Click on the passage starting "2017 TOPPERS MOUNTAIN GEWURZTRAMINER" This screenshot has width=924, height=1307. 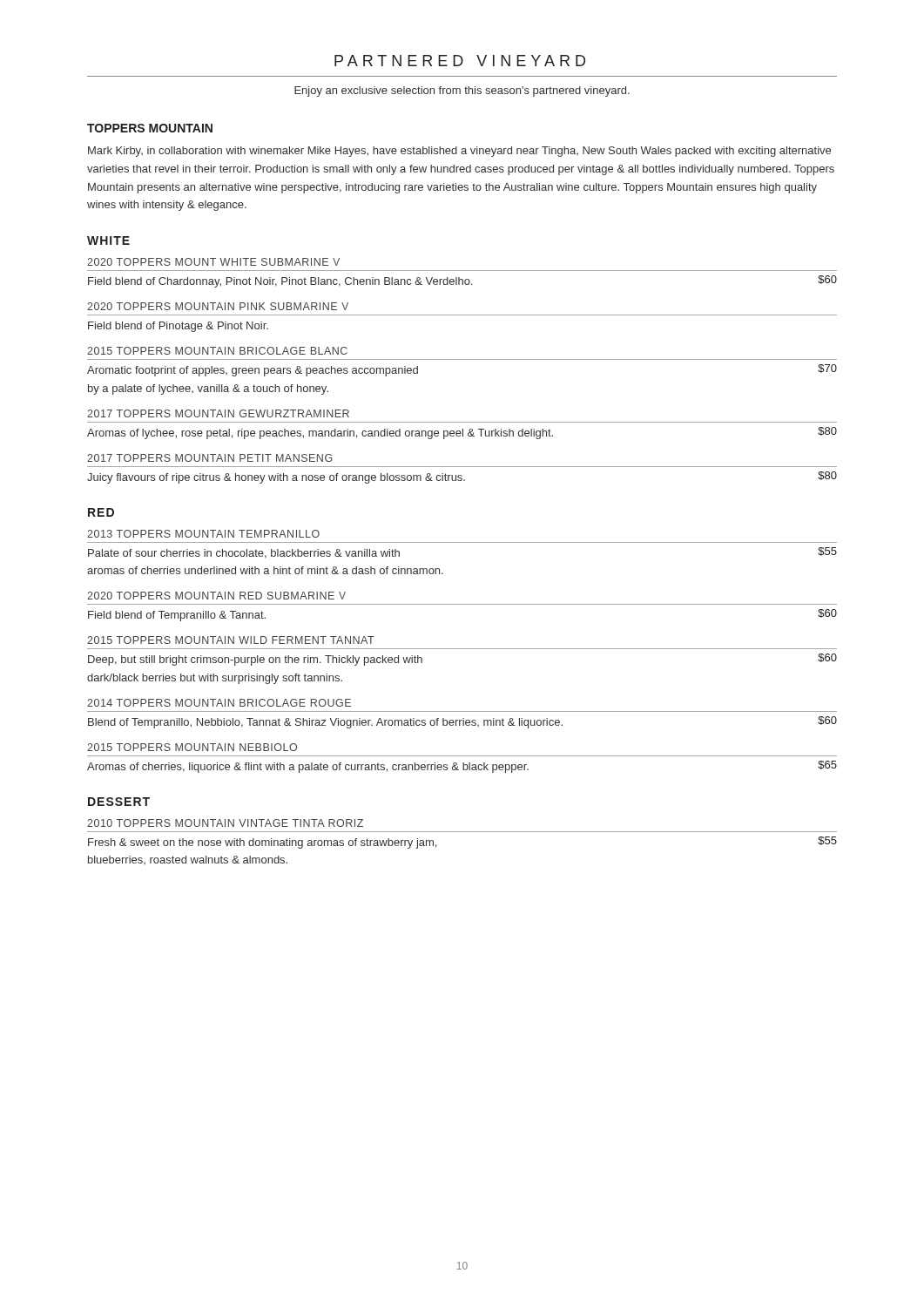(462, 425)
